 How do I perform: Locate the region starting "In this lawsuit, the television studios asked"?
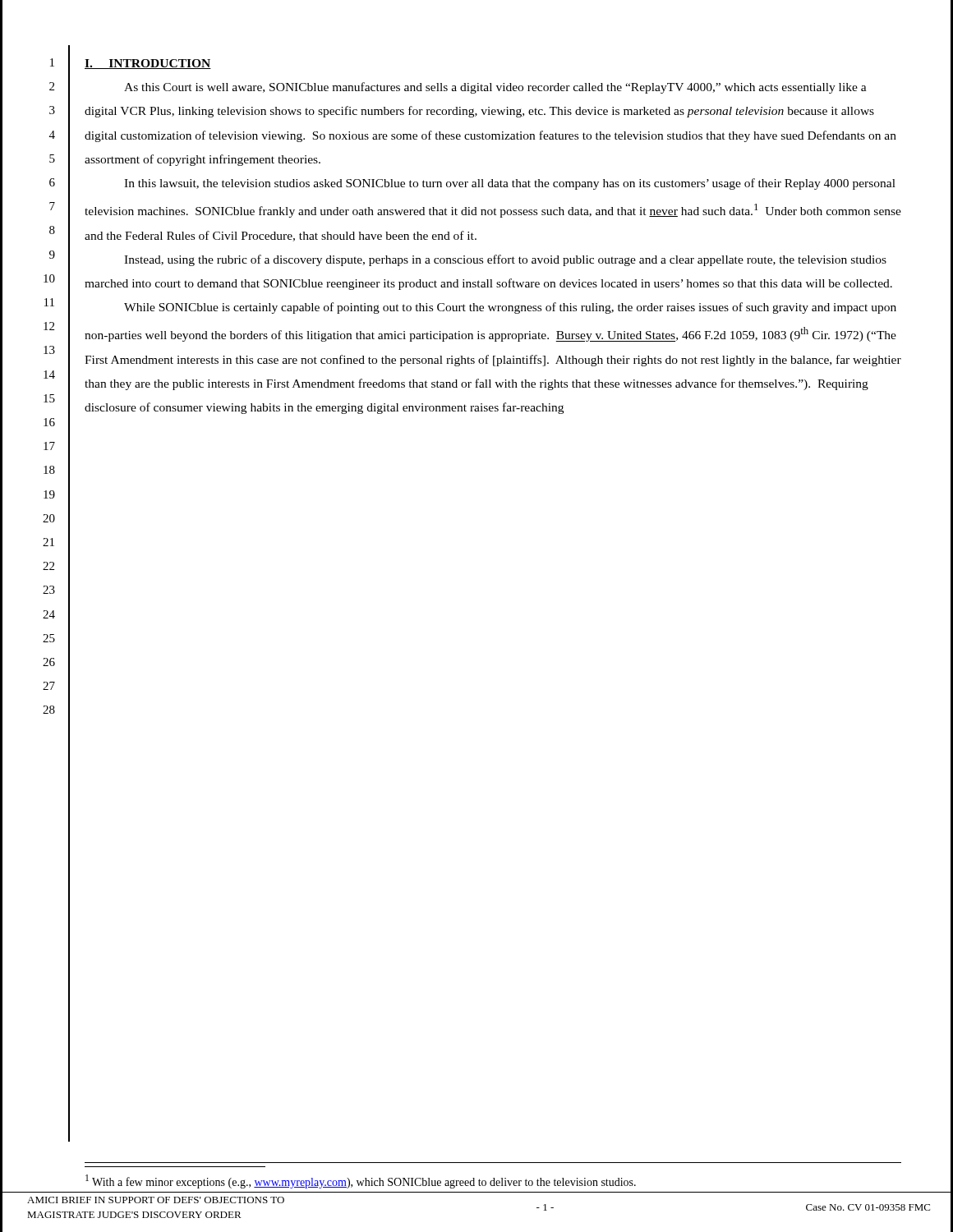pyautogui.click(x=493, y=209)
